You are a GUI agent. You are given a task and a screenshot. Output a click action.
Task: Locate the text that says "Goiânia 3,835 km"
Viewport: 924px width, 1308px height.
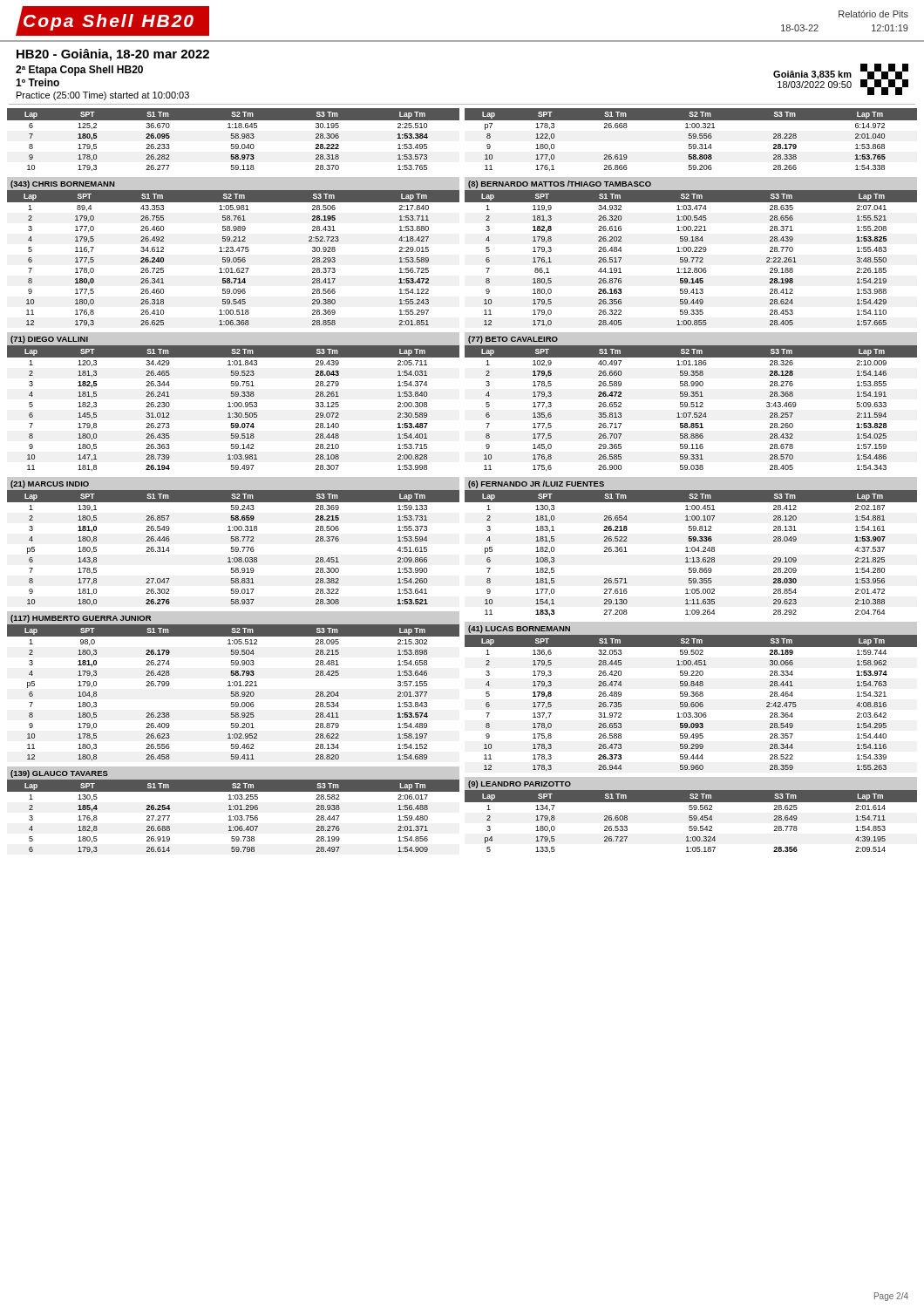click(812, 74)
